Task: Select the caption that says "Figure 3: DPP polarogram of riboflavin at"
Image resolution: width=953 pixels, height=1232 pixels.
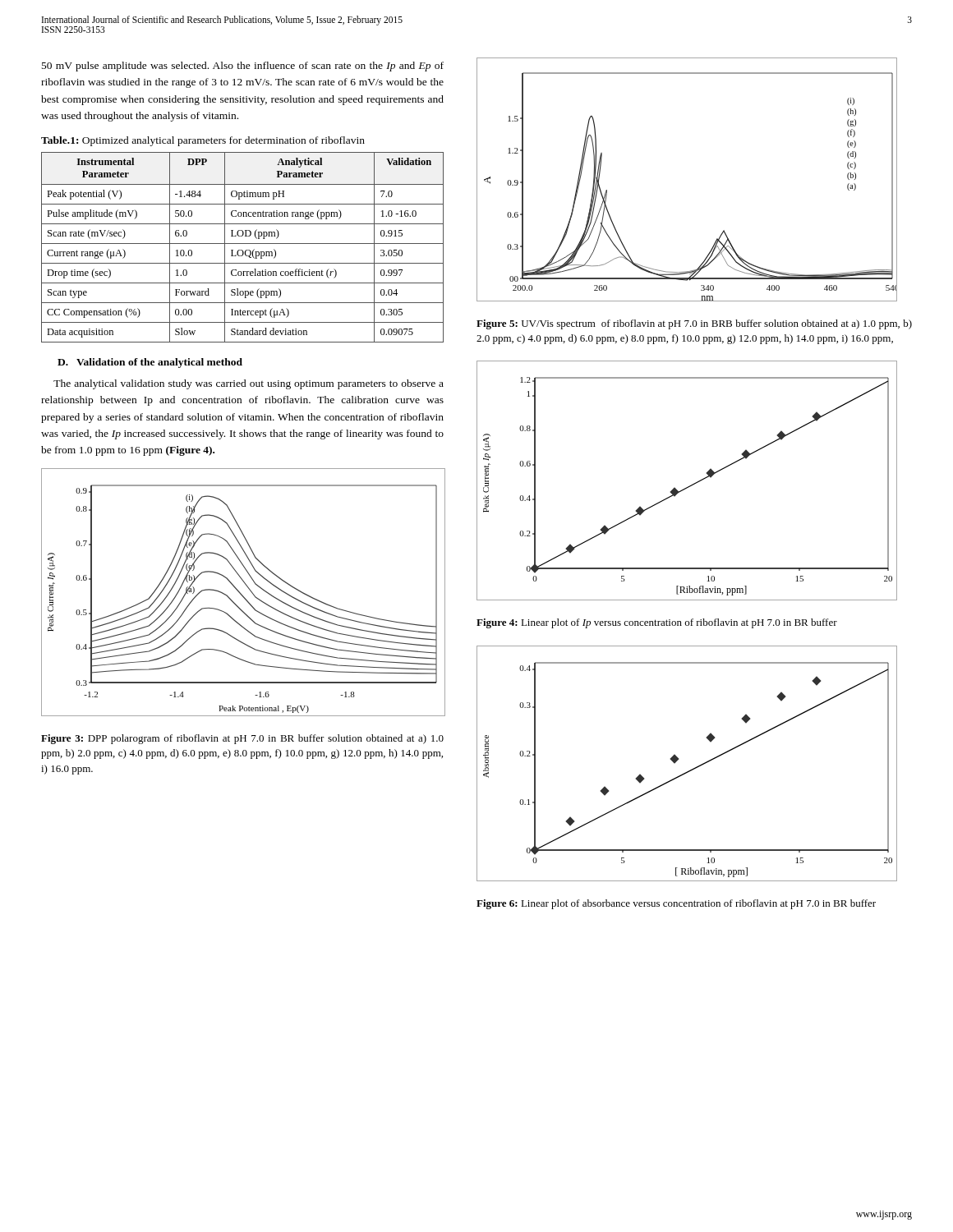Action: pyautogui.click(x=242, y=753)
